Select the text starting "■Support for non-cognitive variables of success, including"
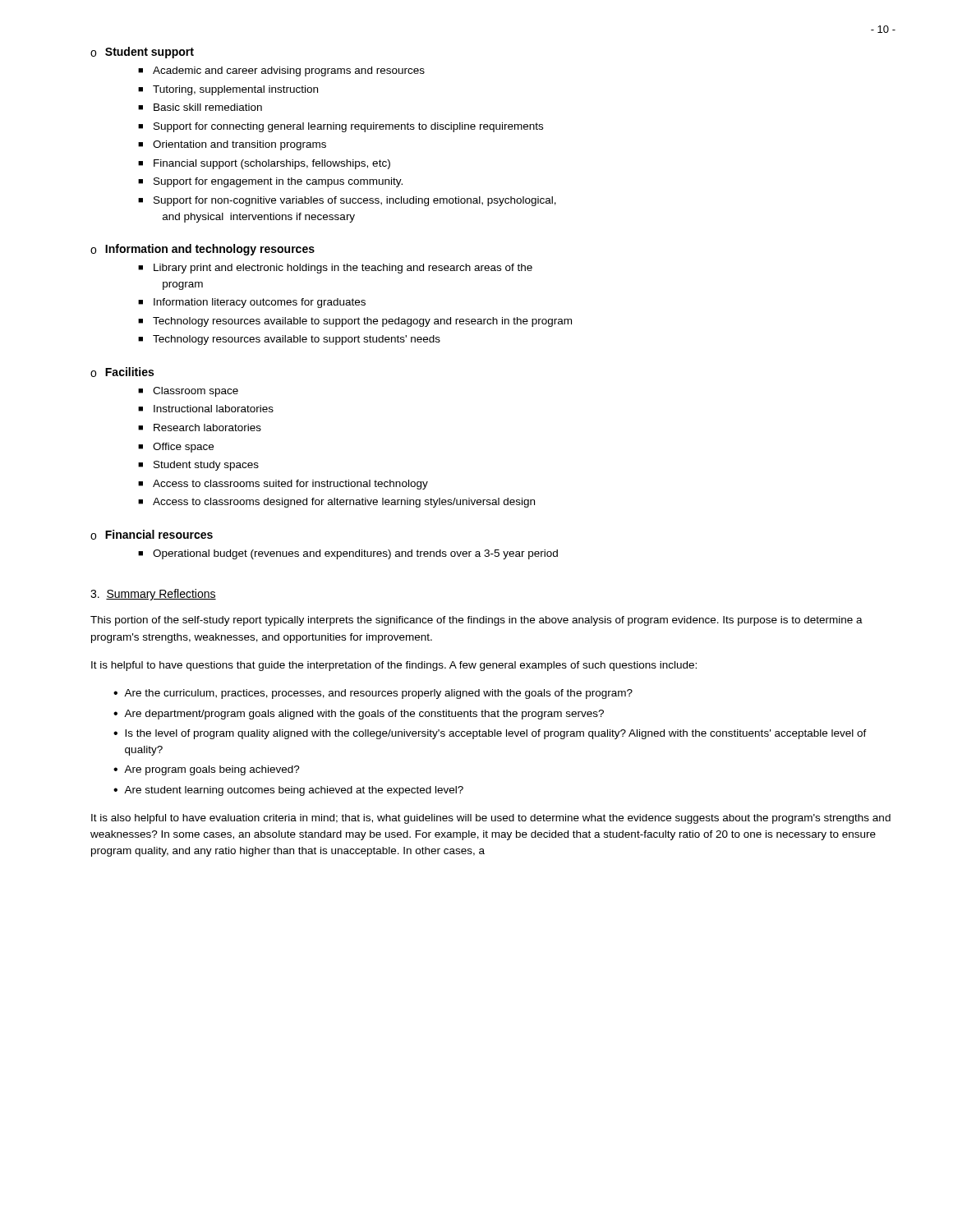Image resolution: width=953 pixels, height=1232 pixels. (347, 208)
